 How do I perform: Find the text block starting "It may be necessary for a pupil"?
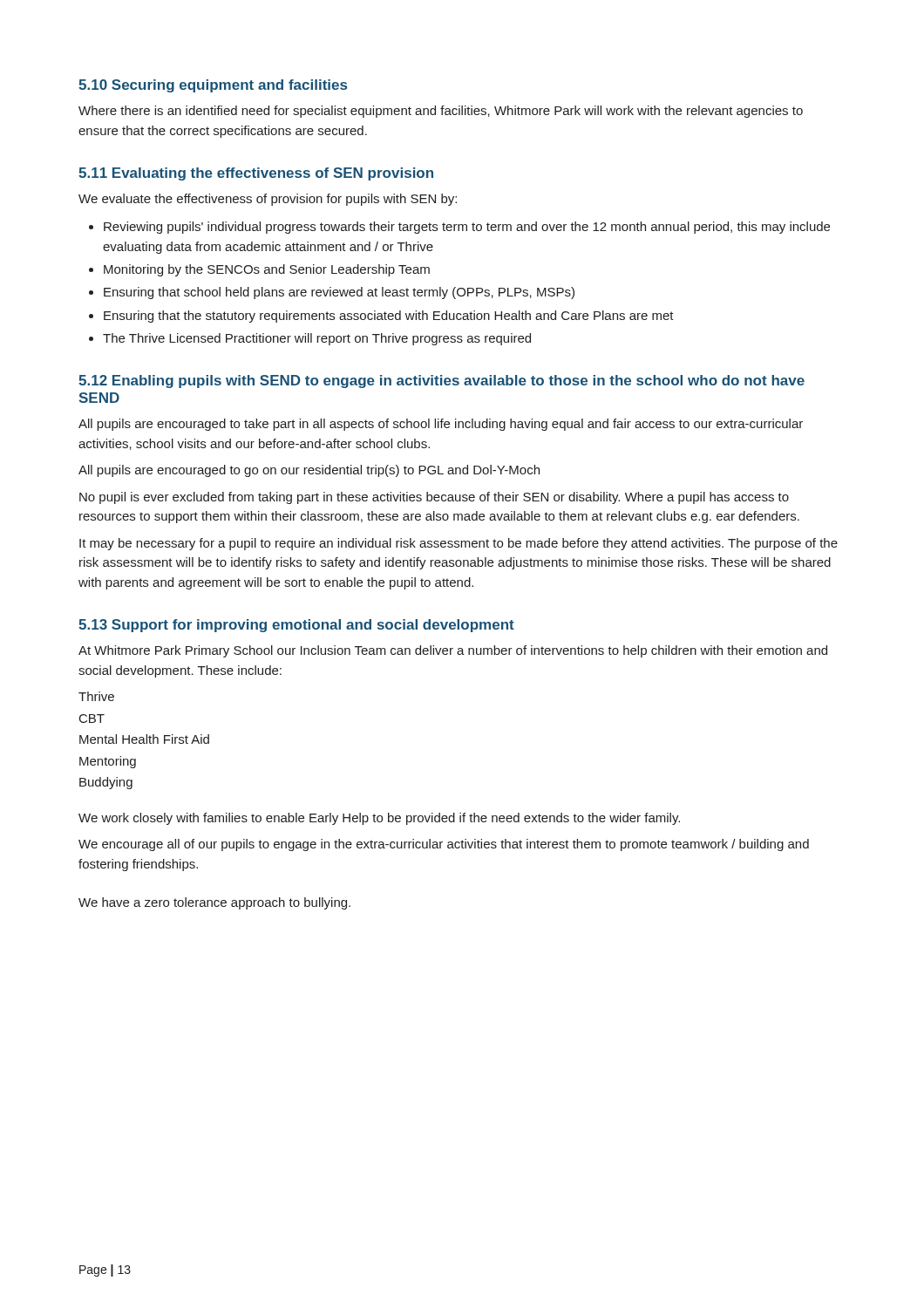[458, 562]
